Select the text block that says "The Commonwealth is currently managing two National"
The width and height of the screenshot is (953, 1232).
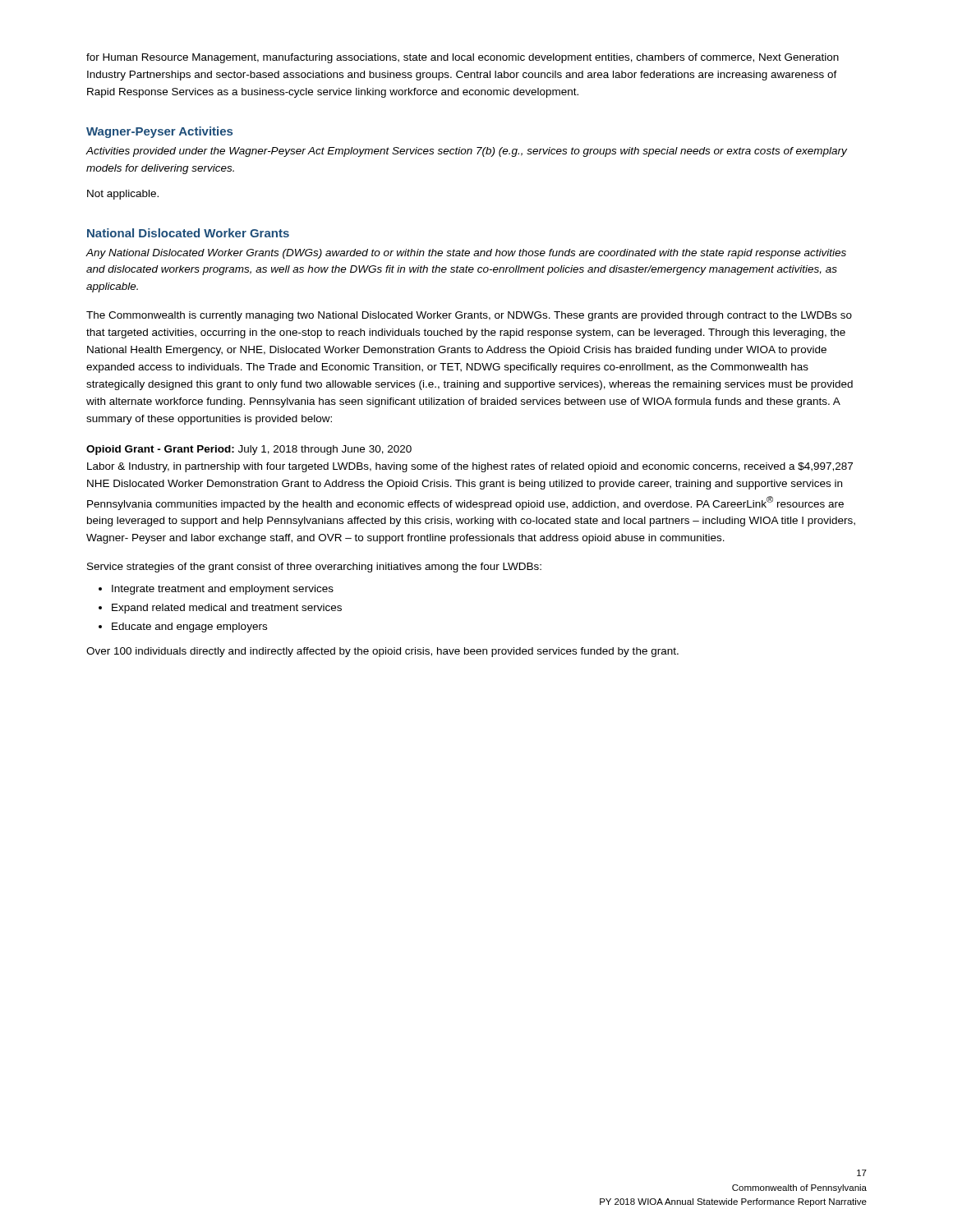470,367
